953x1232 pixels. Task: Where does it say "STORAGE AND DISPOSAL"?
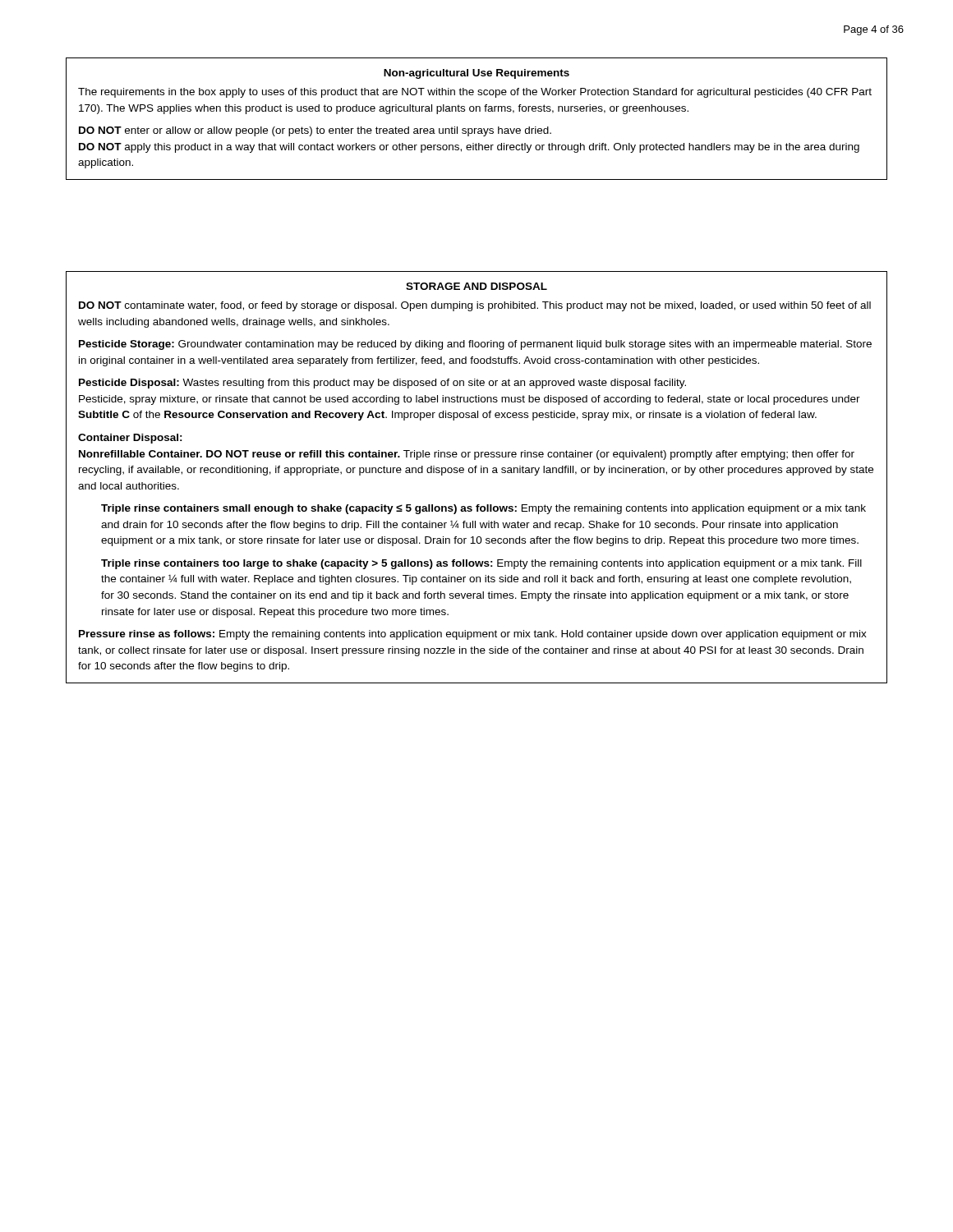[476, 286]
